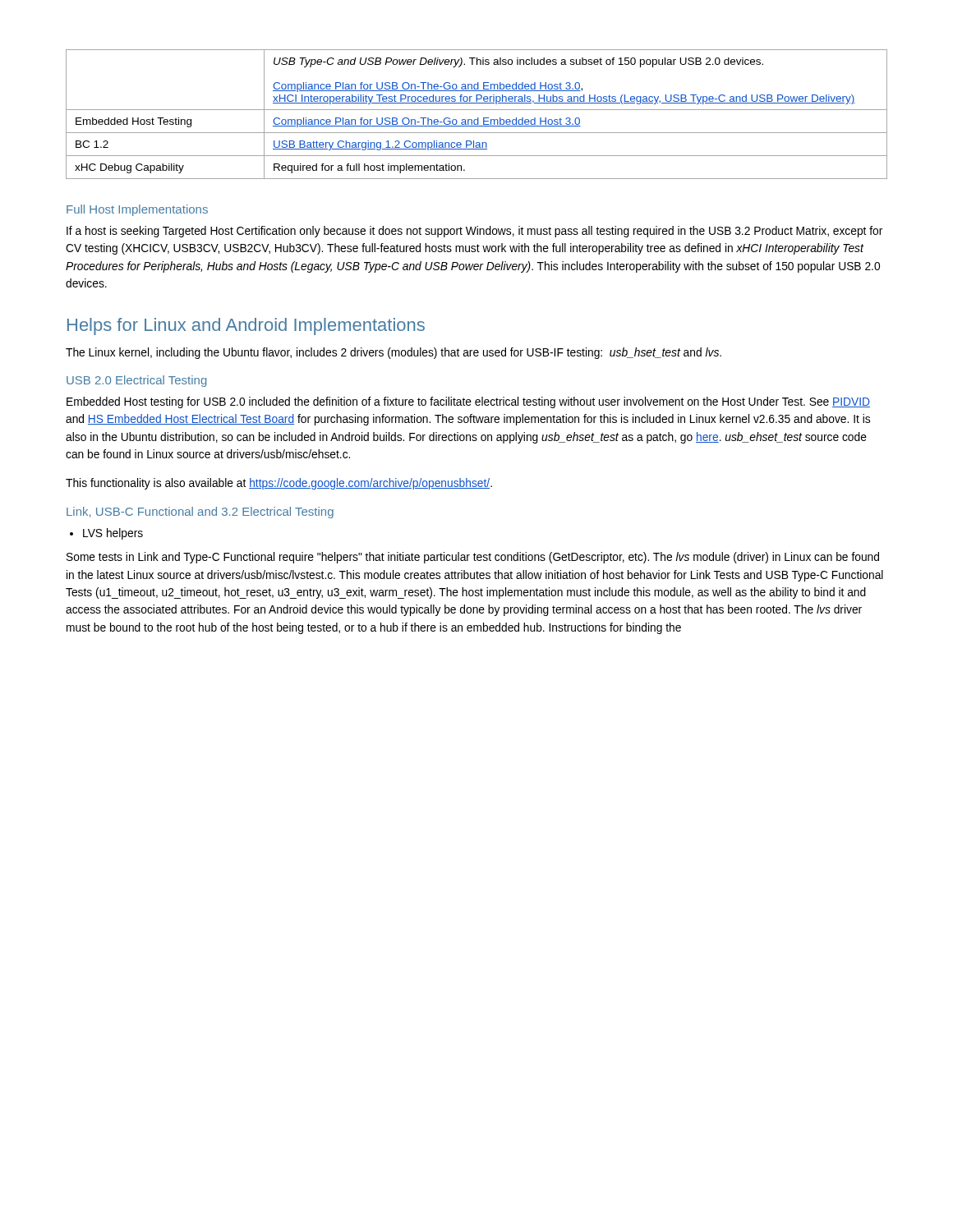
Task: Find the section header containing "Helps for Linux"
Action: point(246,326)
